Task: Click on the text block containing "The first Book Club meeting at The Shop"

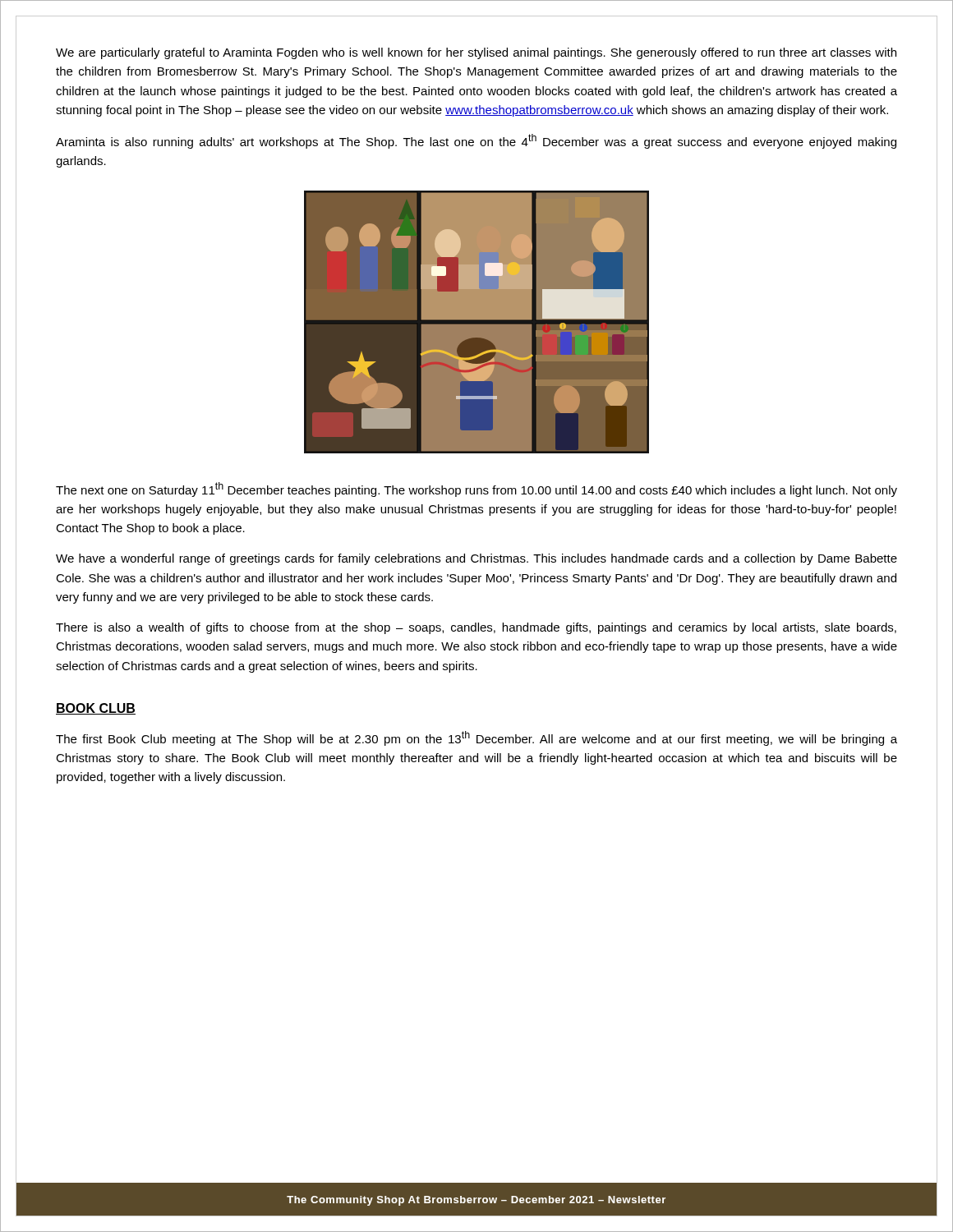Action: [476, 756]
